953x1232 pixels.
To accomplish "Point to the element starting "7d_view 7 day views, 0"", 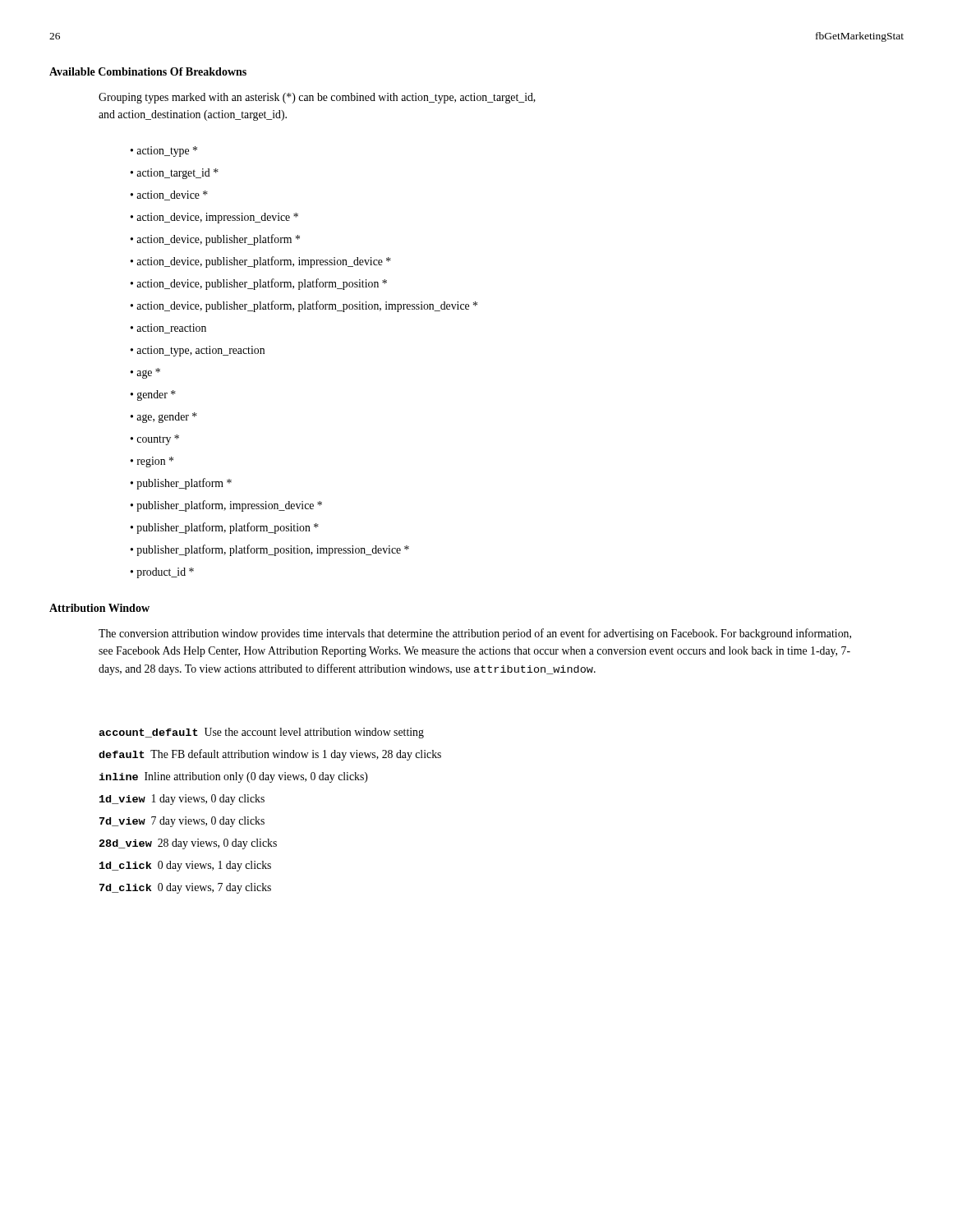I will click(182, 821).
